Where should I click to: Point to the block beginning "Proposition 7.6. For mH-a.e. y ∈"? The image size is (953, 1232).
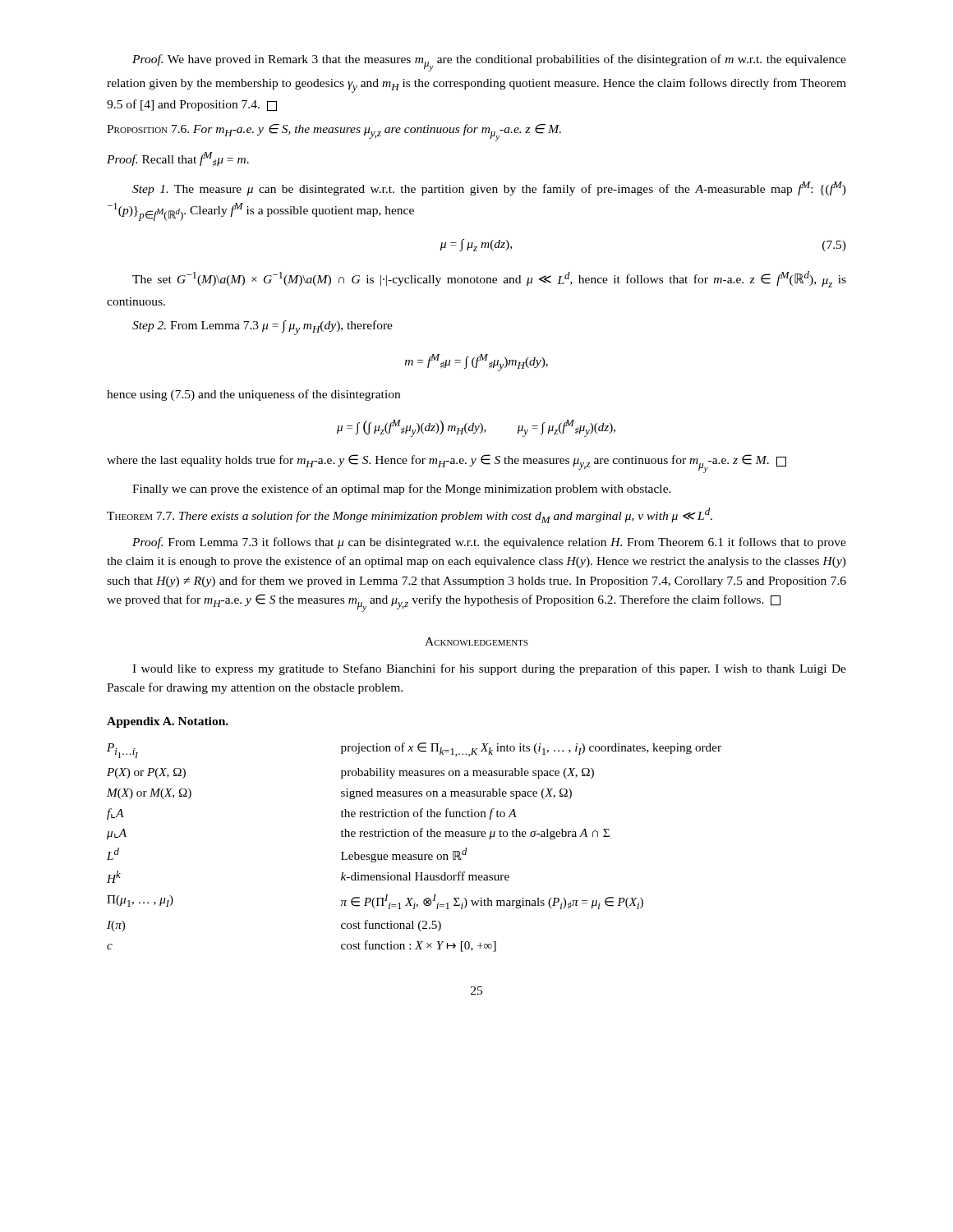[476, 131]
